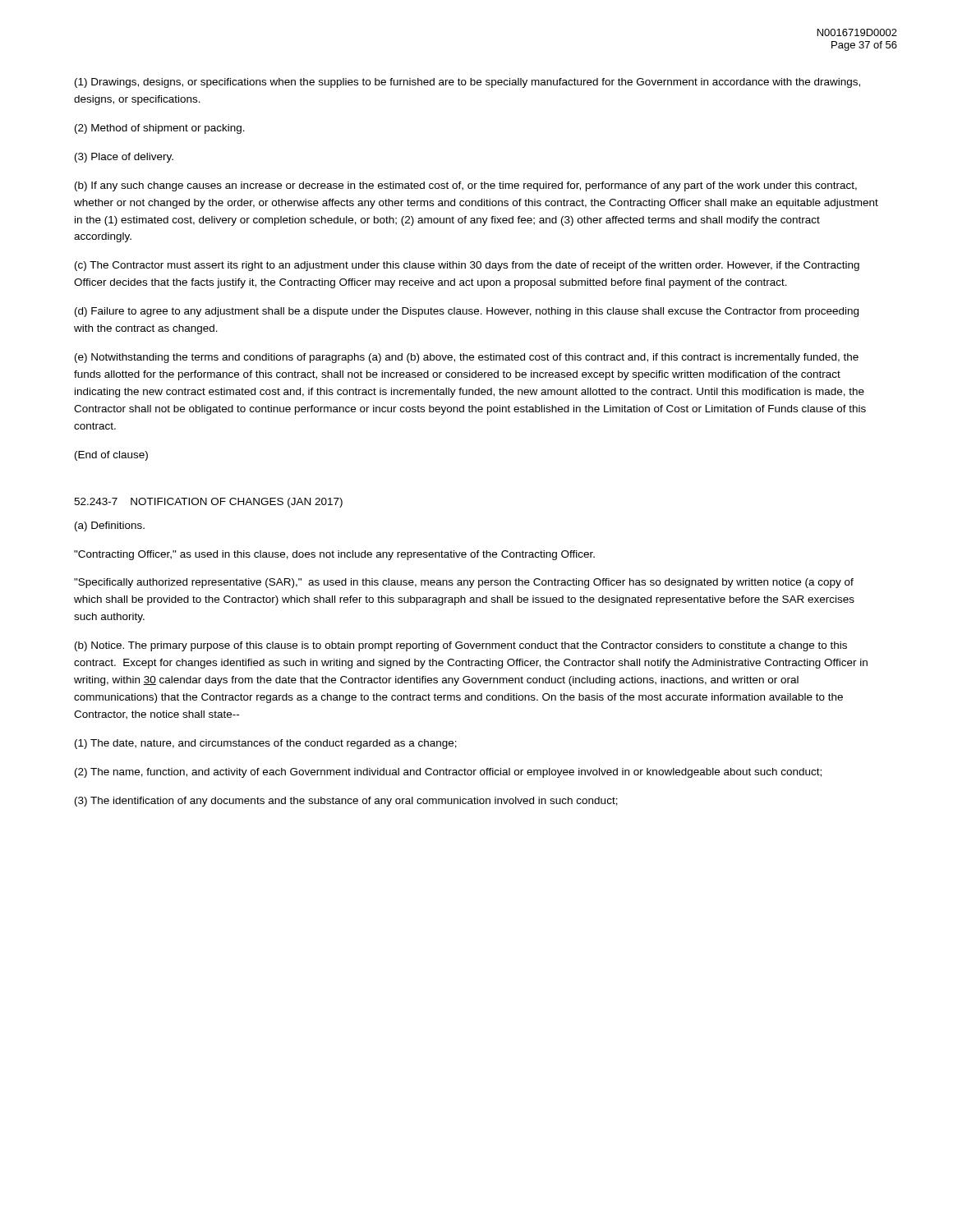The height and width of the screenshot is (1232, 953).
Task: Where does it say "52.243-7 NOTIFICATION OF CHANGES (JAN 2017)"?
Action: tap(209, 501)
